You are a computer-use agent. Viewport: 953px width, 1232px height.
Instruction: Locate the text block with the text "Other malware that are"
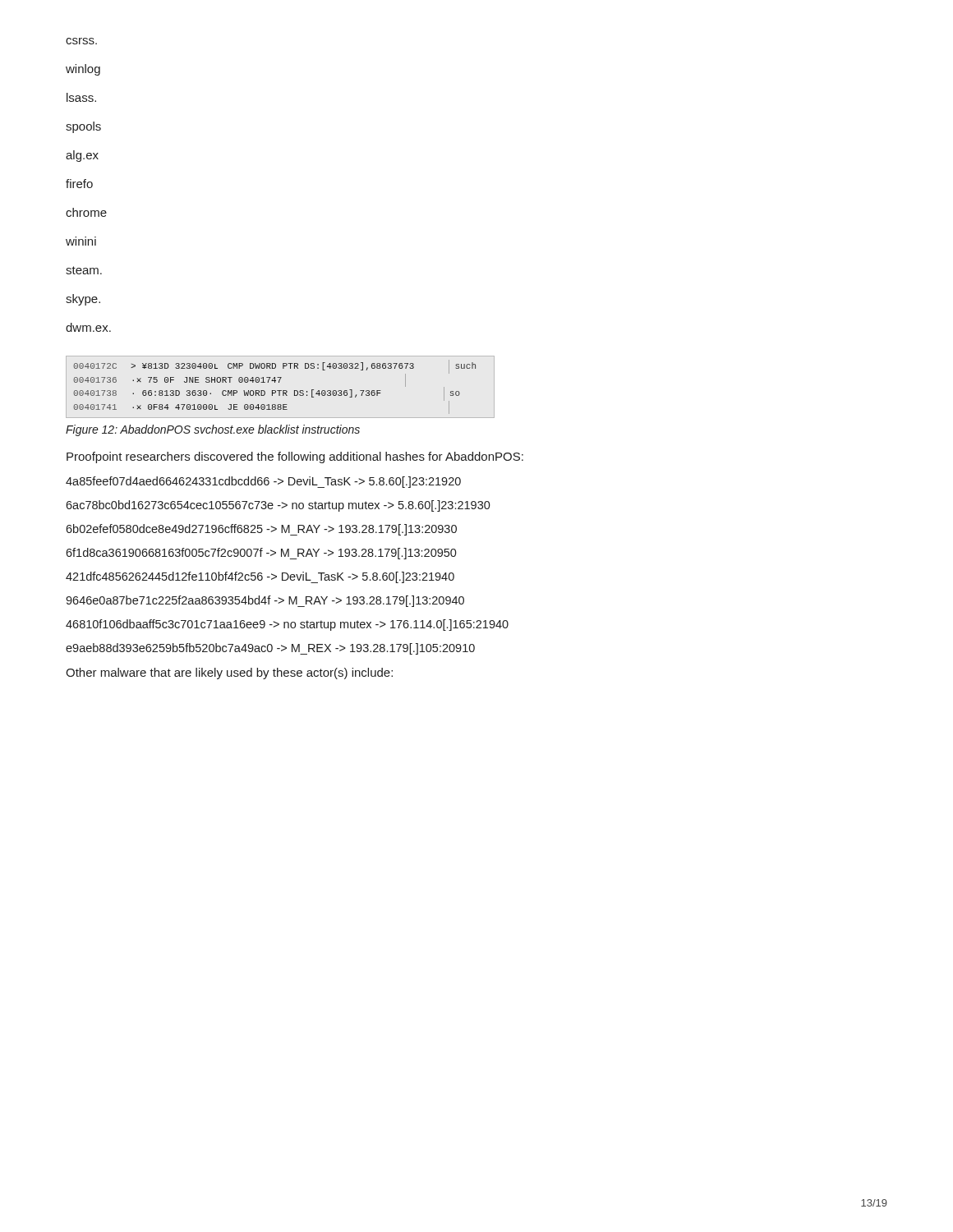(x=230, y=672)
